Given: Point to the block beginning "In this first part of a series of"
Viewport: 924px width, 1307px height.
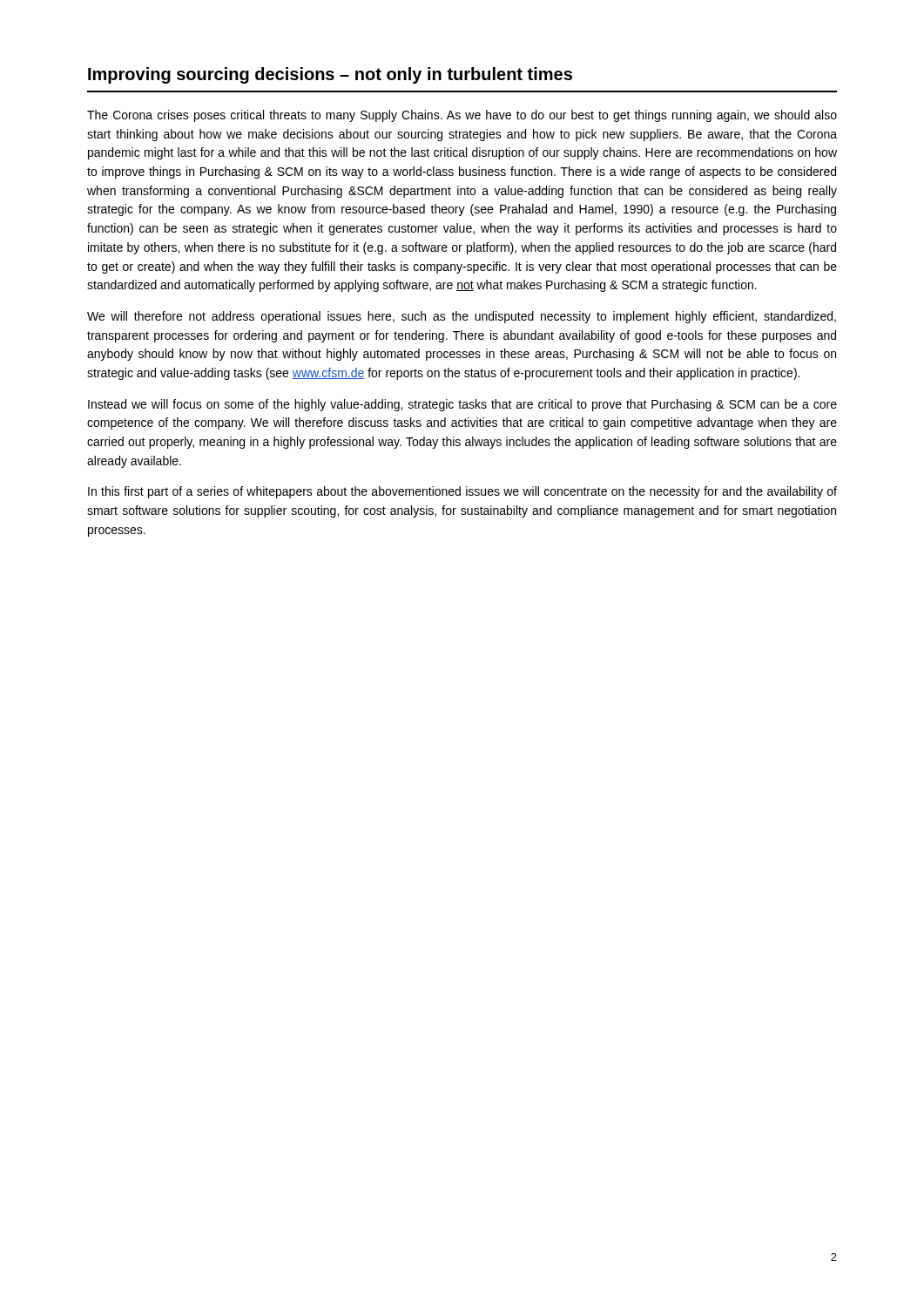Looking at the screenshot, I should 462,511.
